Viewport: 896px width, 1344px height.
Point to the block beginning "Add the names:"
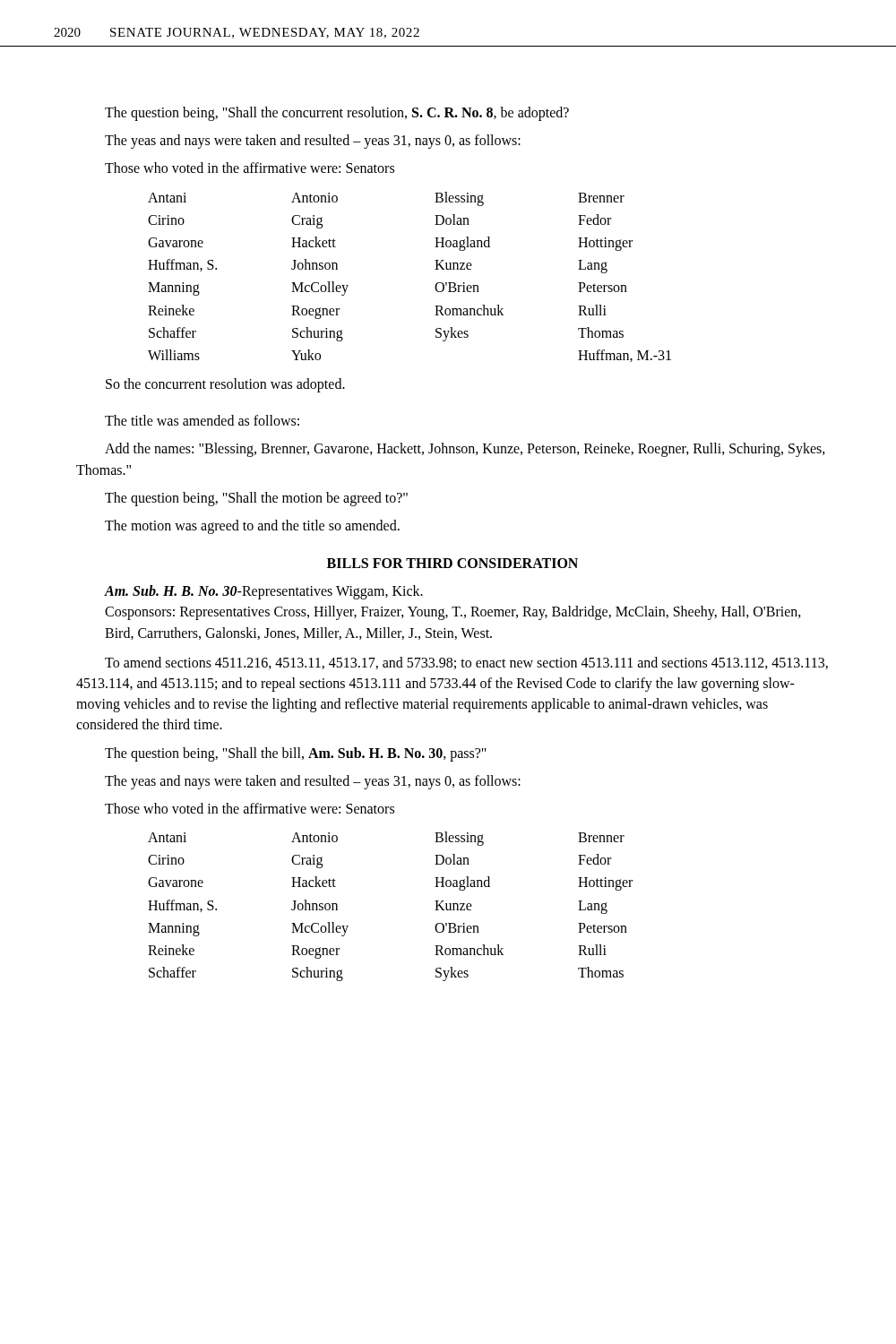(452, 459)
